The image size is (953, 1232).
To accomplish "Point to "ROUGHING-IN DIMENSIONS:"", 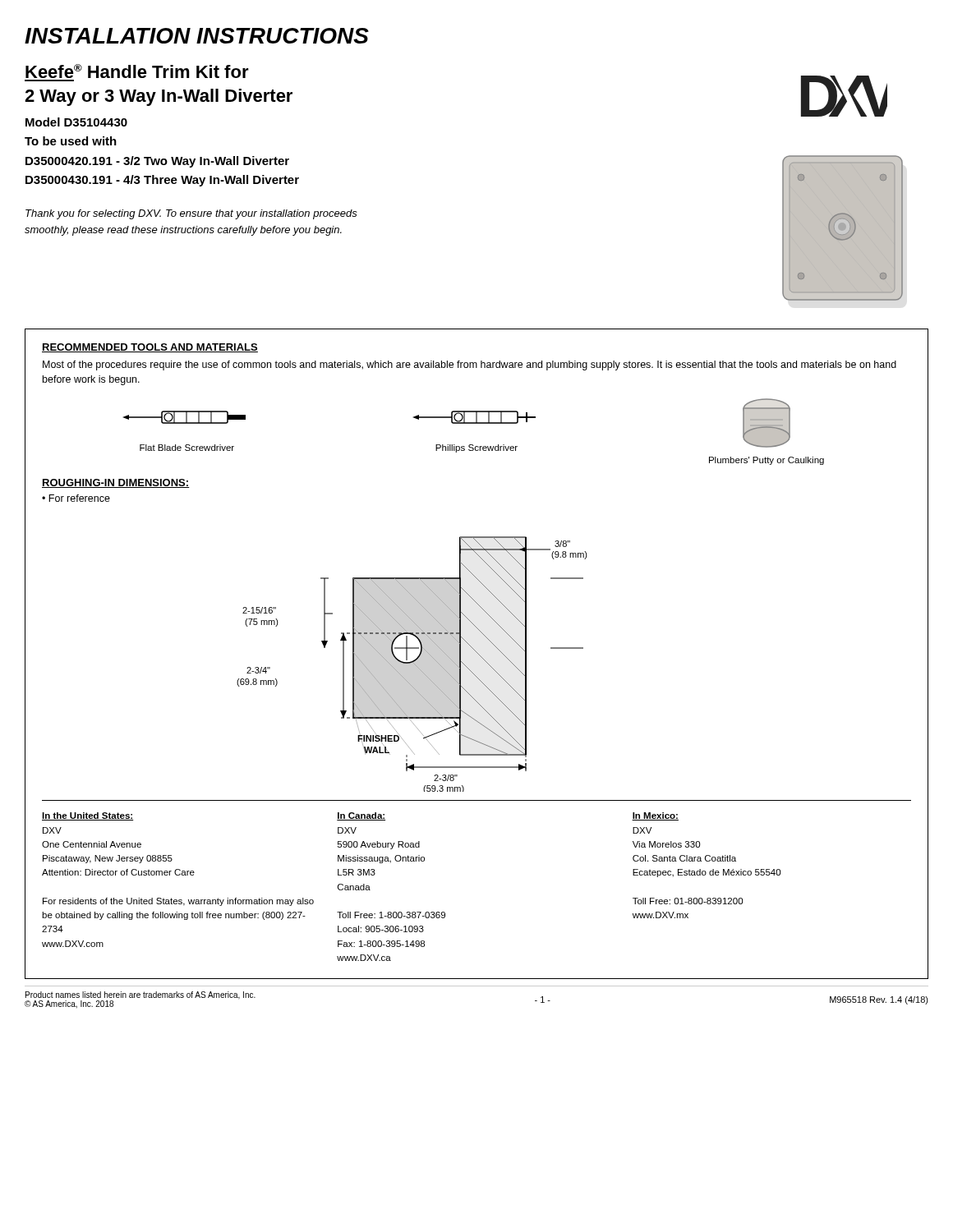I will coord(116,483).
